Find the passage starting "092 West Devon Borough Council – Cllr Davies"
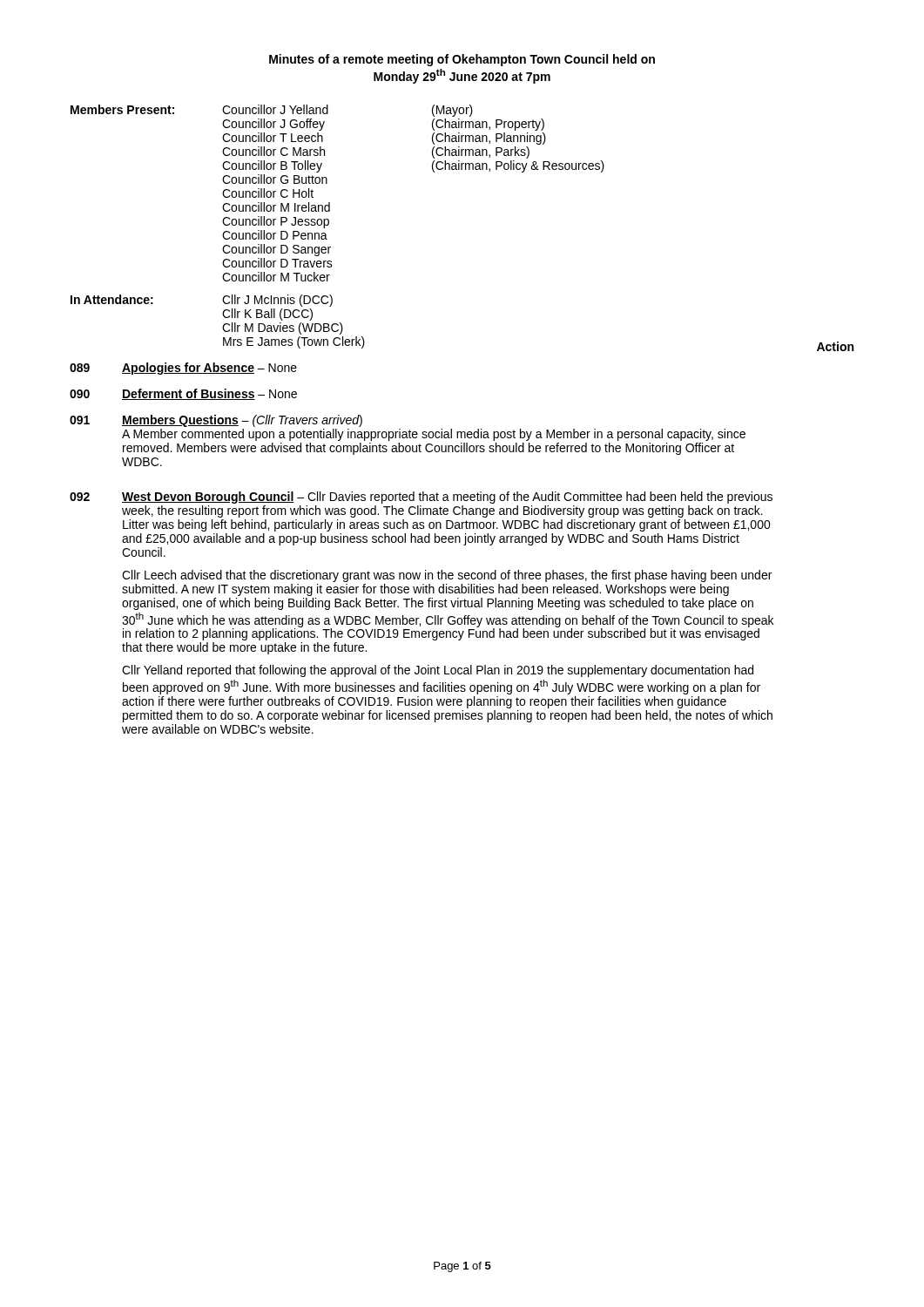Image resolution: width=924 pixels, height=1307 pixels. 462,617
